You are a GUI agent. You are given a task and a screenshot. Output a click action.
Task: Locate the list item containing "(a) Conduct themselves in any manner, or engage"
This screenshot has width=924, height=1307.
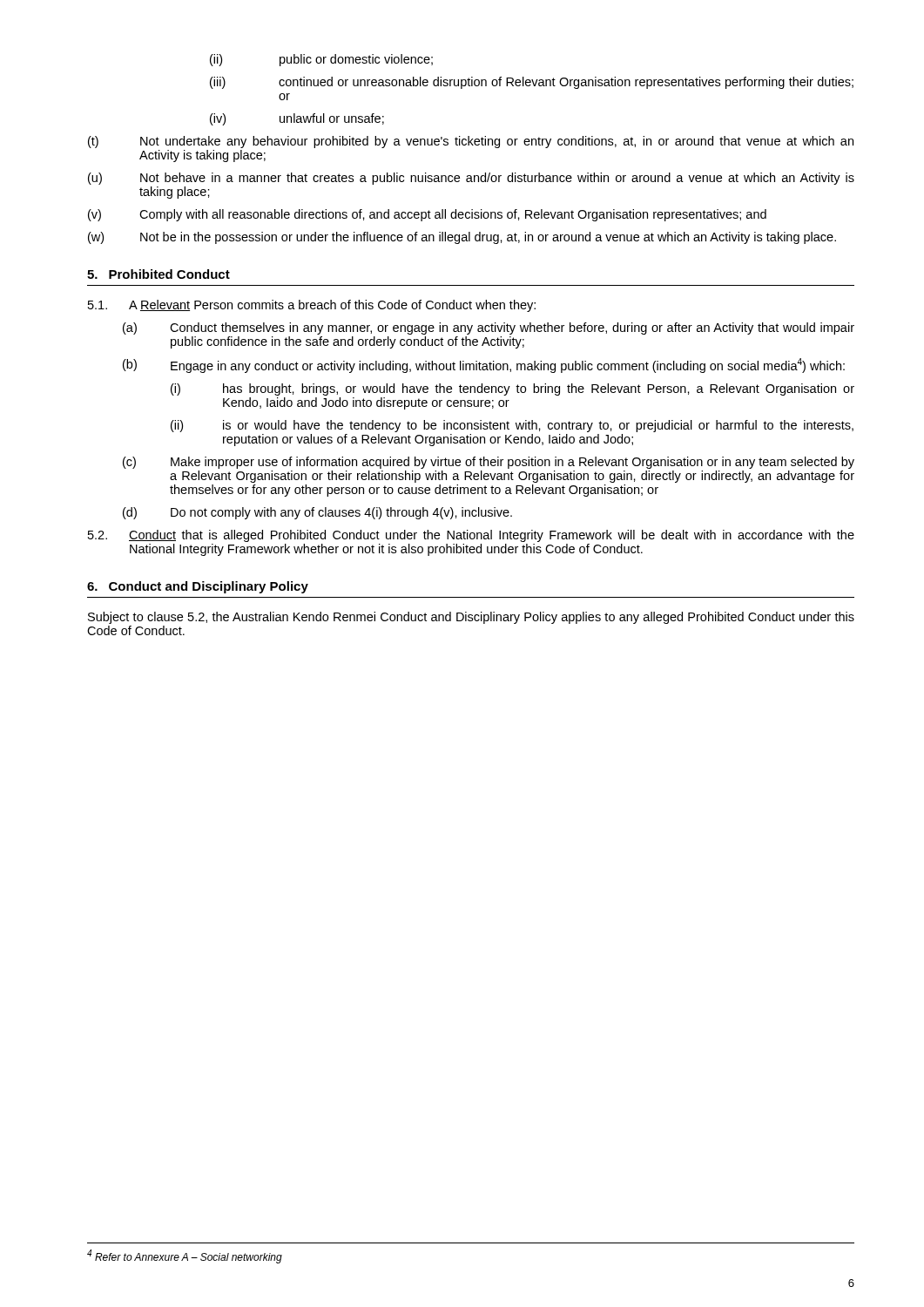488,335
